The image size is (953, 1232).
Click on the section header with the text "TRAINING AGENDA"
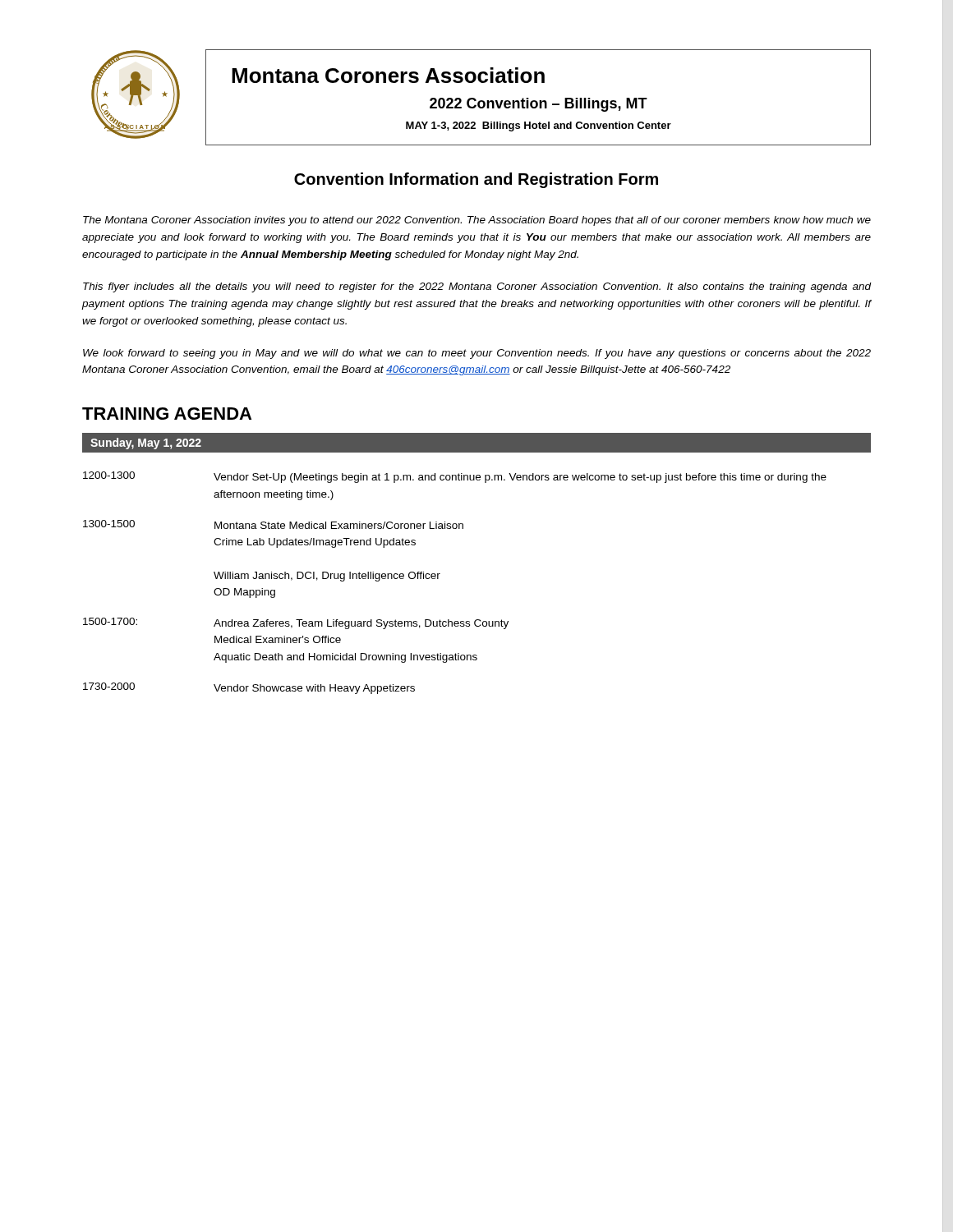click(167, 414)
